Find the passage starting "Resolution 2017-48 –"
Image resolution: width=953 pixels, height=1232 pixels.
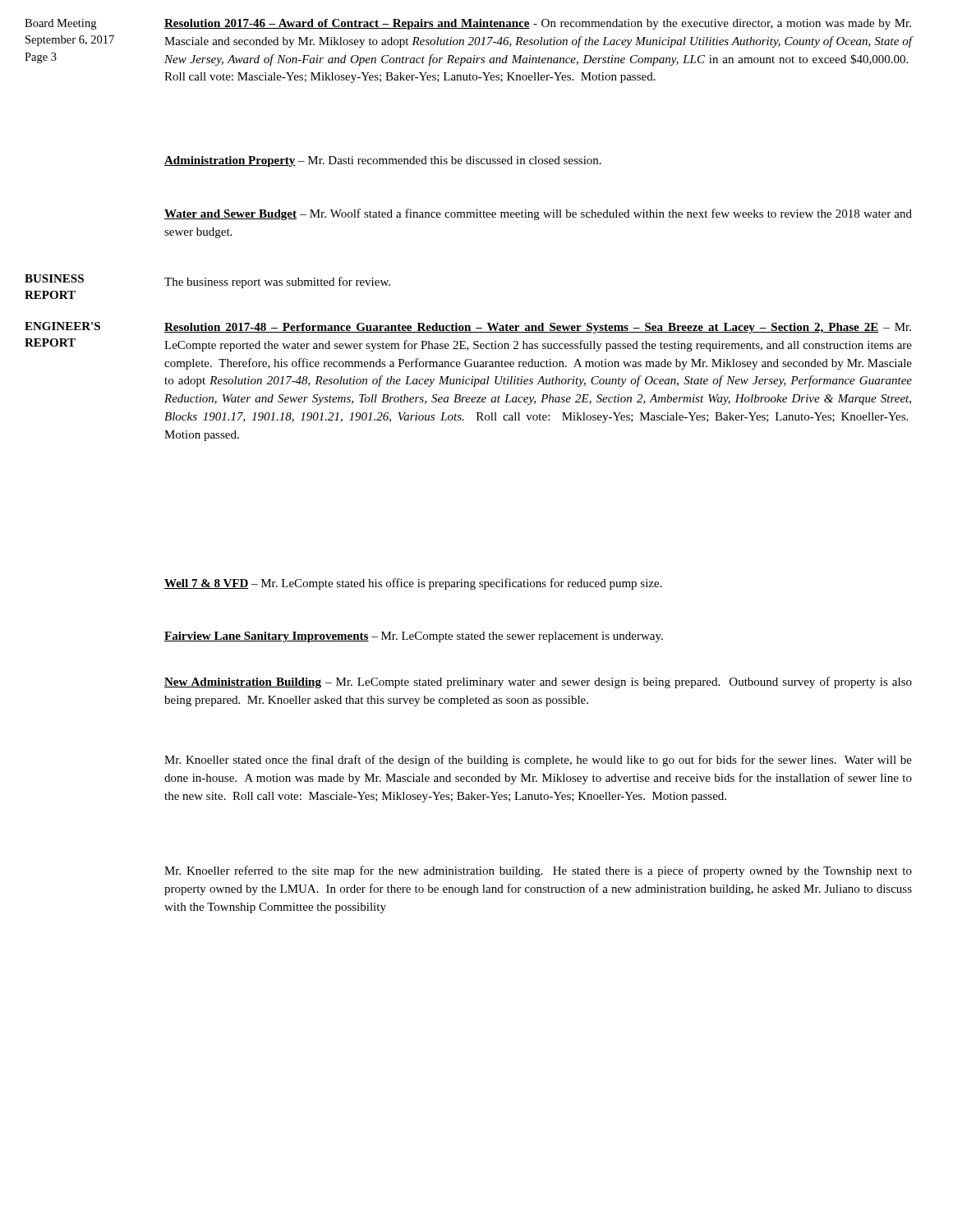(x=538, y=381)
